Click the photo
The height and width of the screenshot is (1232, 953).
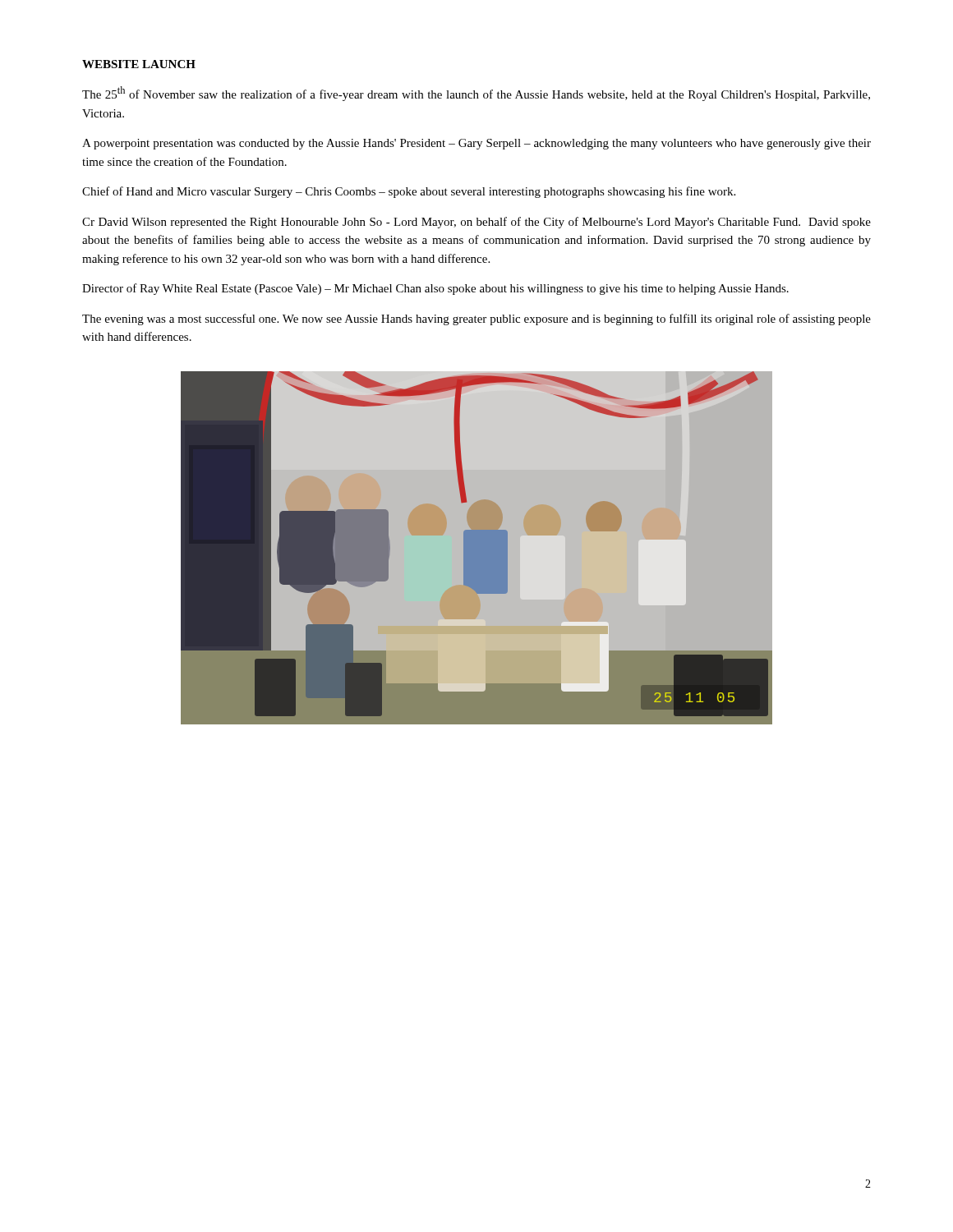click(476, 547)
